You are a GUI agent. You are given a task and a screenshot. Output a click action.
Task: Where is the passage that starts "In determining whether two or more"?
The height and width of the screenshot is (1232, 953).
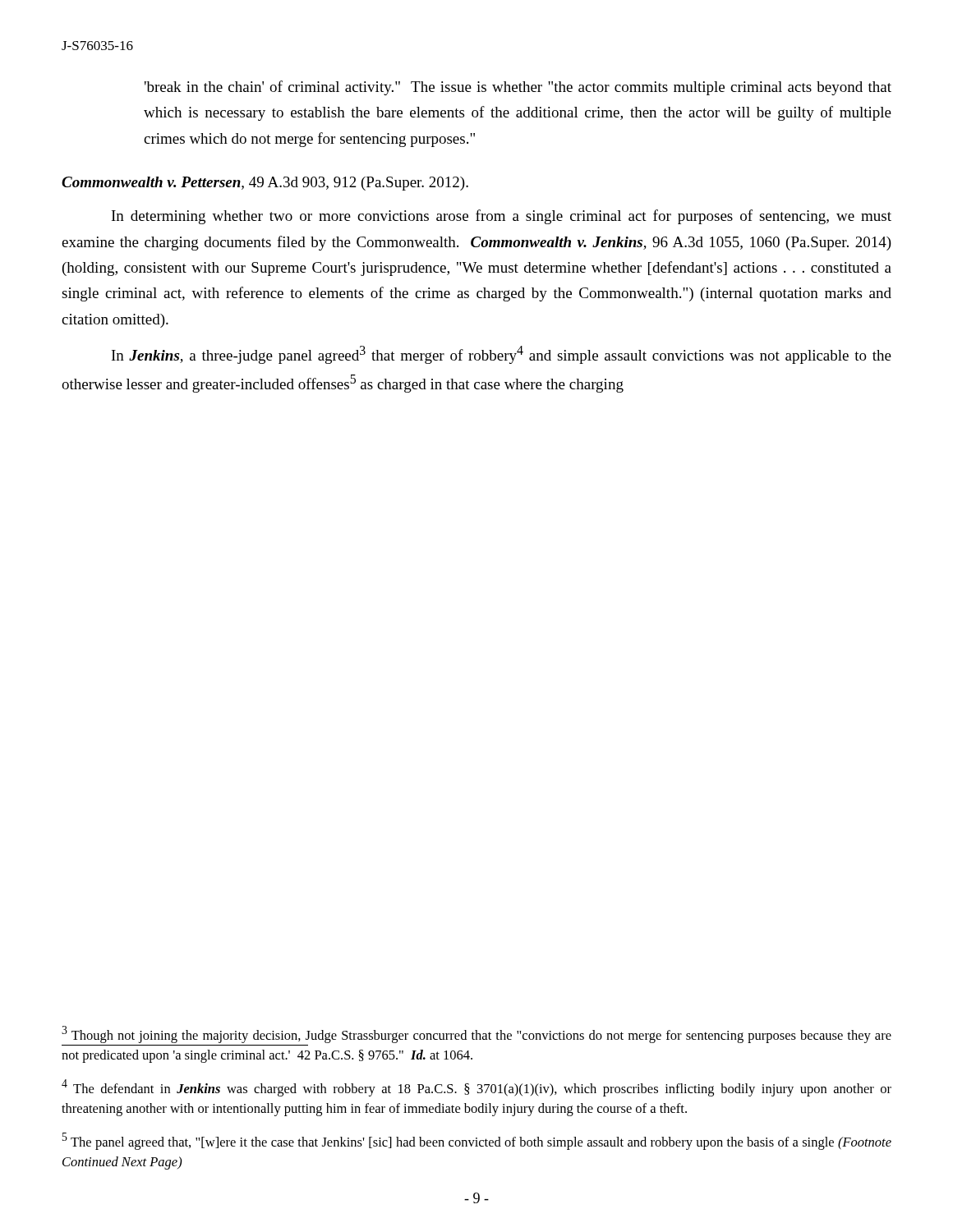pos(476,267)
